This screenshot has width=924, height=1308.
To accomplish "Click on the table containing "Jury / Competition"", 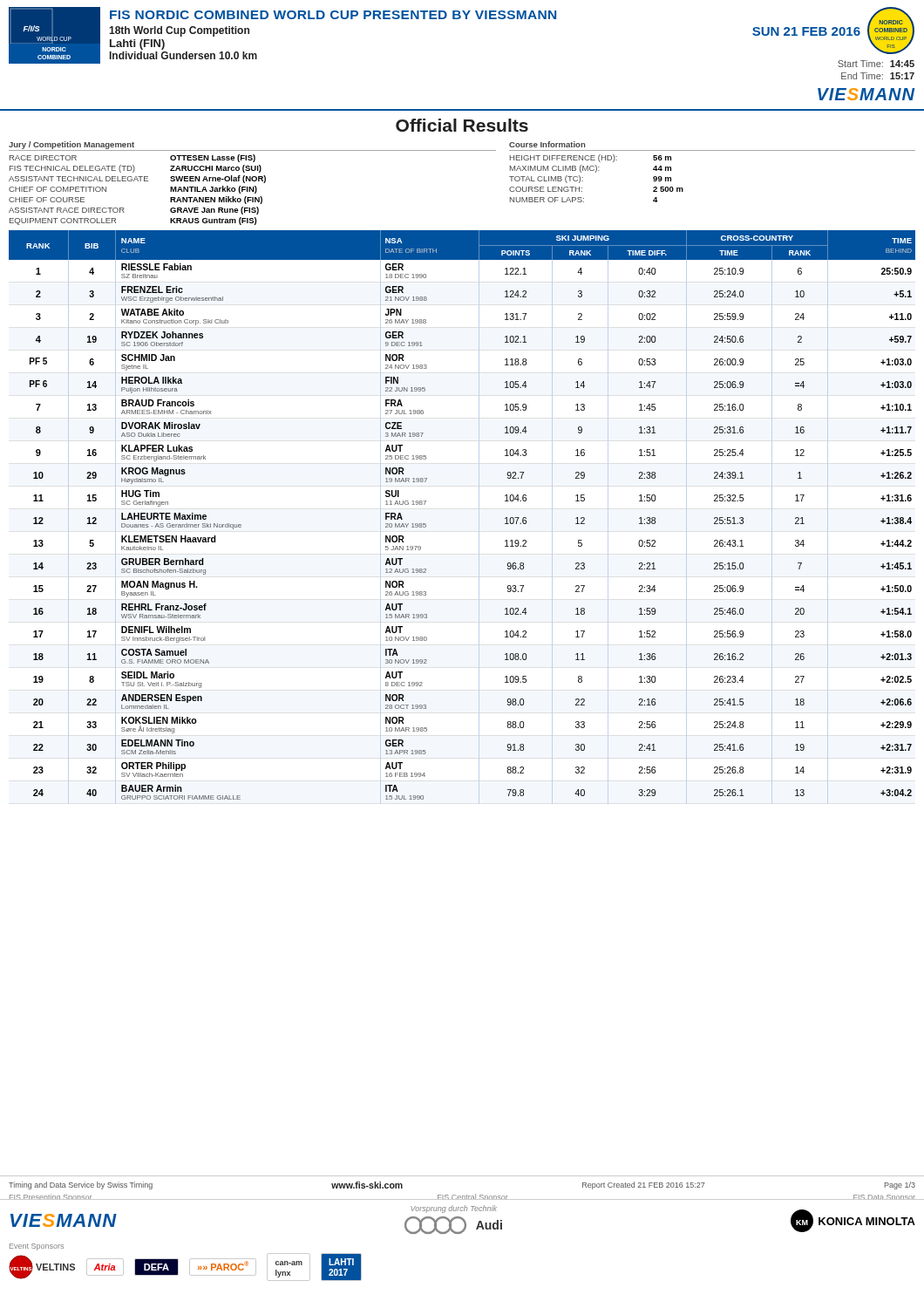I will click(462, 183).
